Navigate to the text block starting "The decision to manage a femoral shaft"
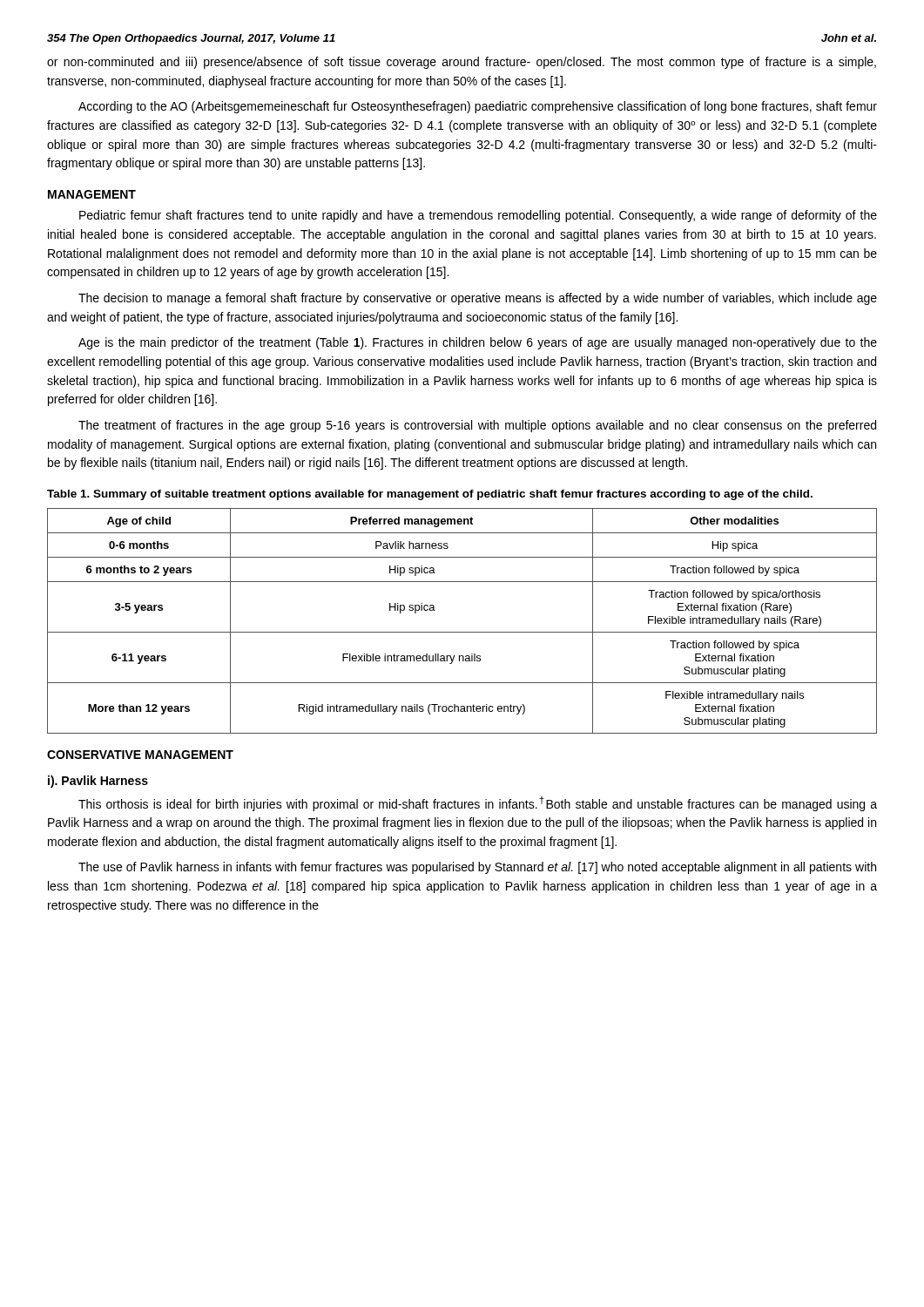Screen dimensions: 1307x924 click(462, 308)
